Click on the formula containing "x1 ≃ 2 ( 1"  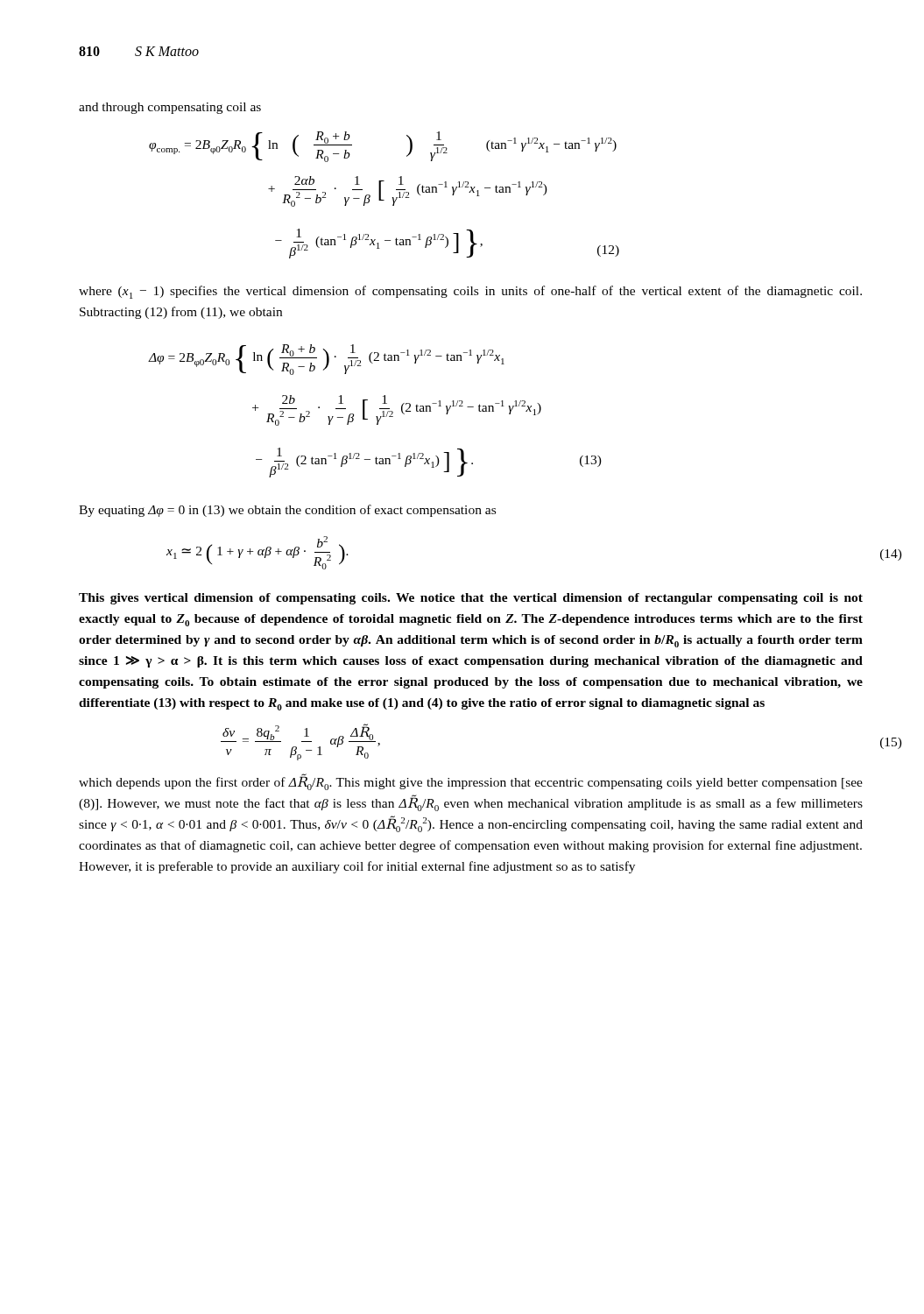[x=257, y=553]
